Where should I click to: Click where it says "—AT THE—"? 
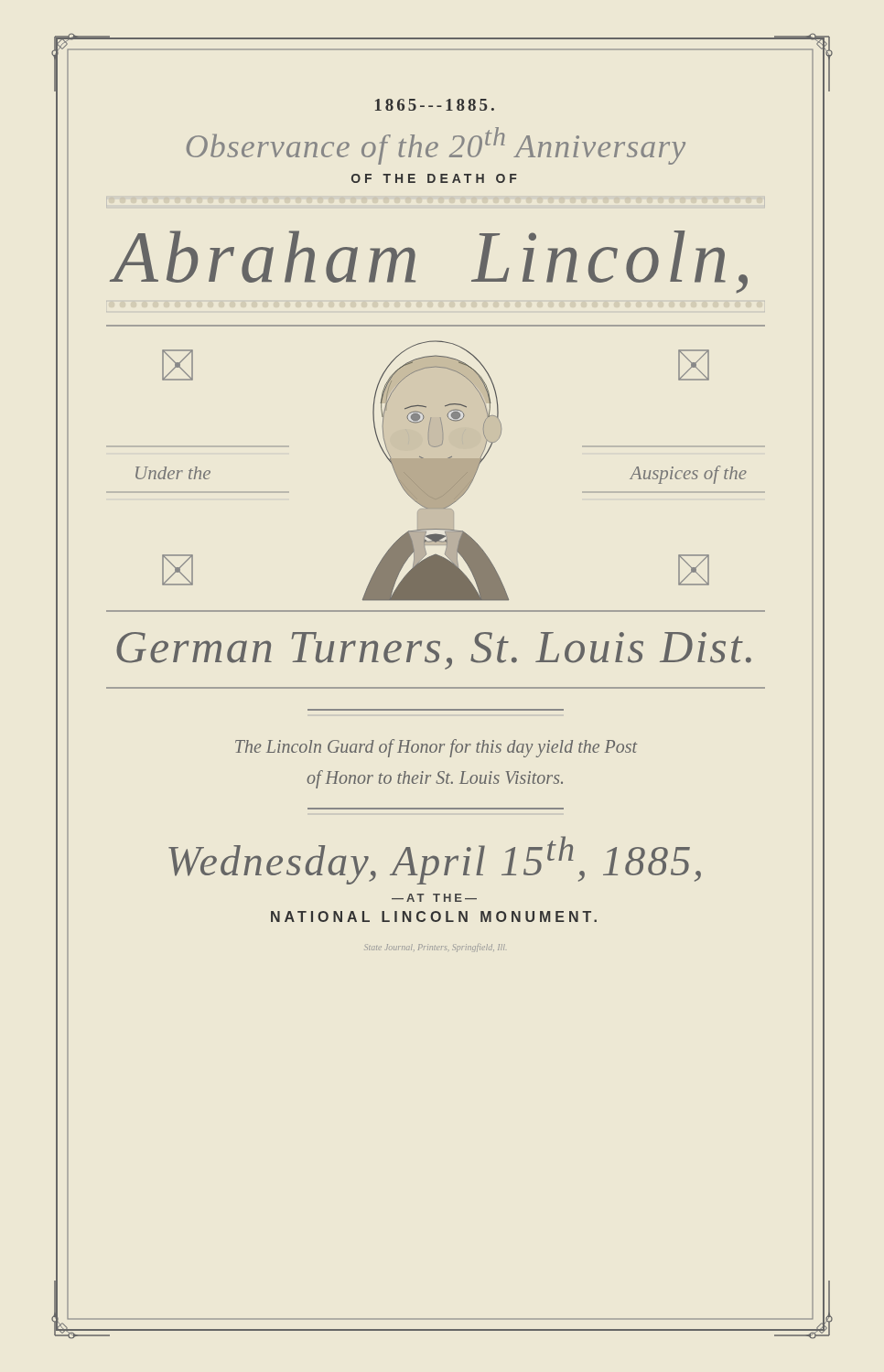(436, 898)
